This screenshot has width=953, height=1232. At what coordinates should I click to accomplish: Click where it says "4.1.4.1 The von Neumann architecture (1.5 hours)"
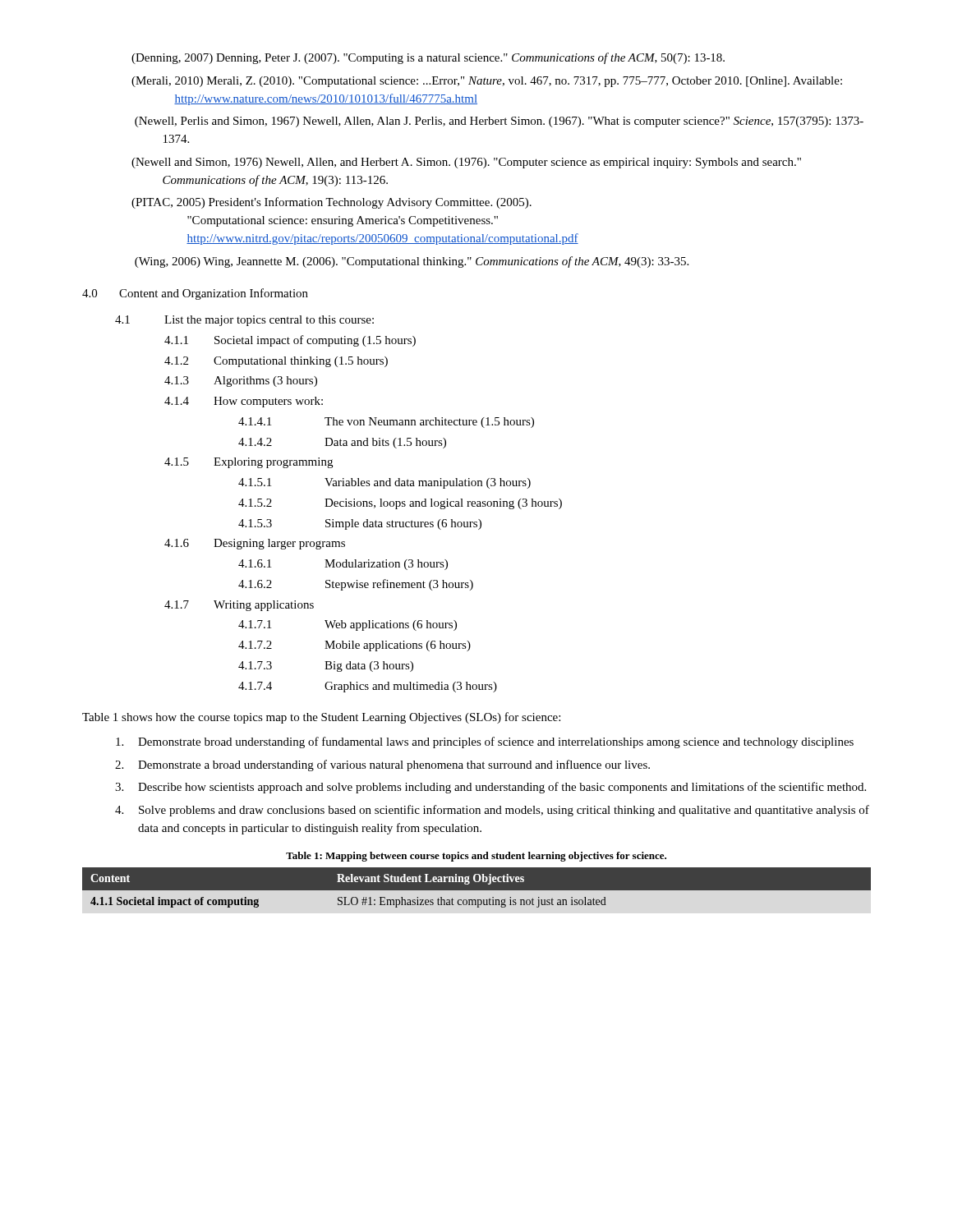(386, 423)
